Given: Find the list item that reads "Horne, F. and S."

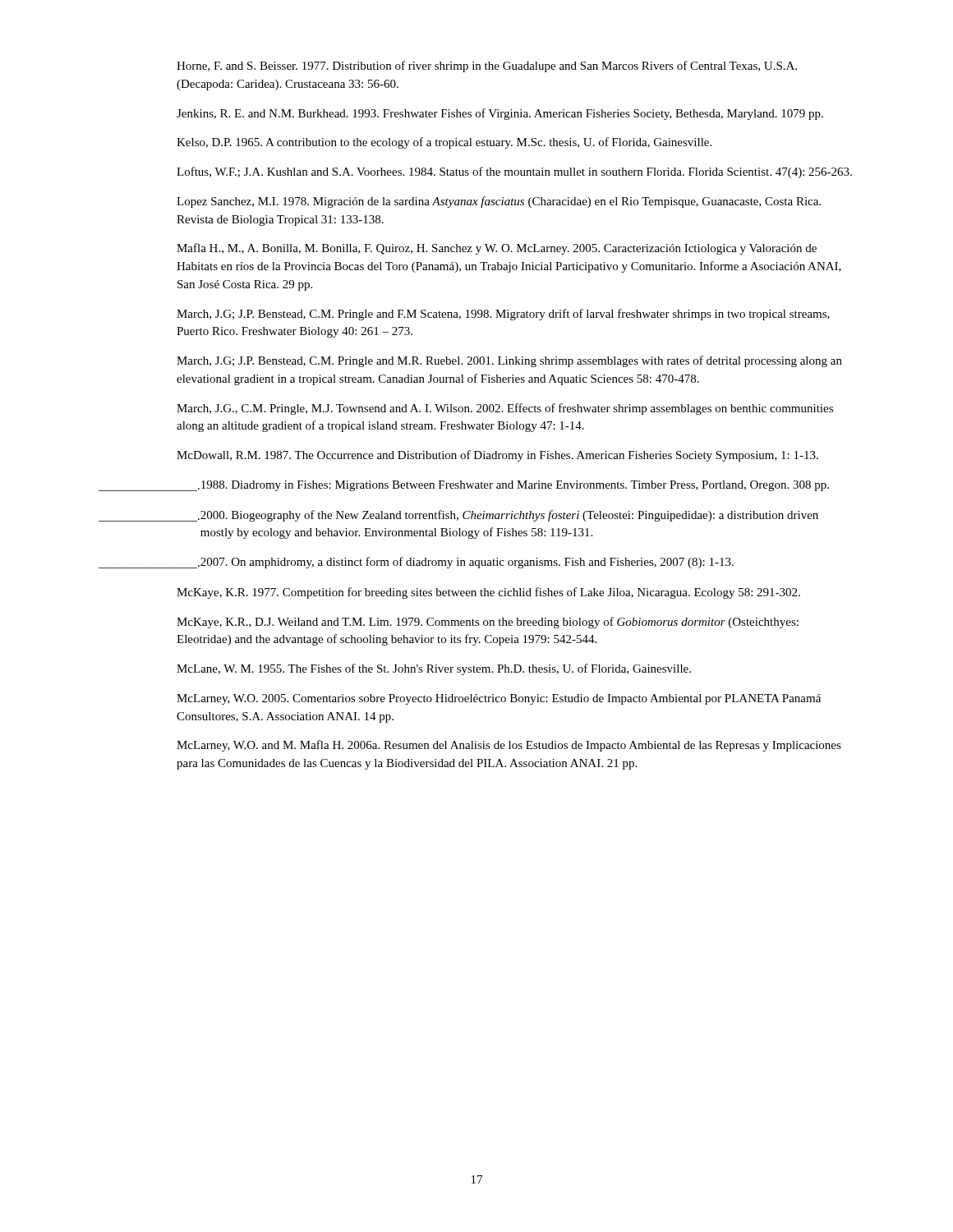Looking at the screenshot, I should click(x=476, y=75).
